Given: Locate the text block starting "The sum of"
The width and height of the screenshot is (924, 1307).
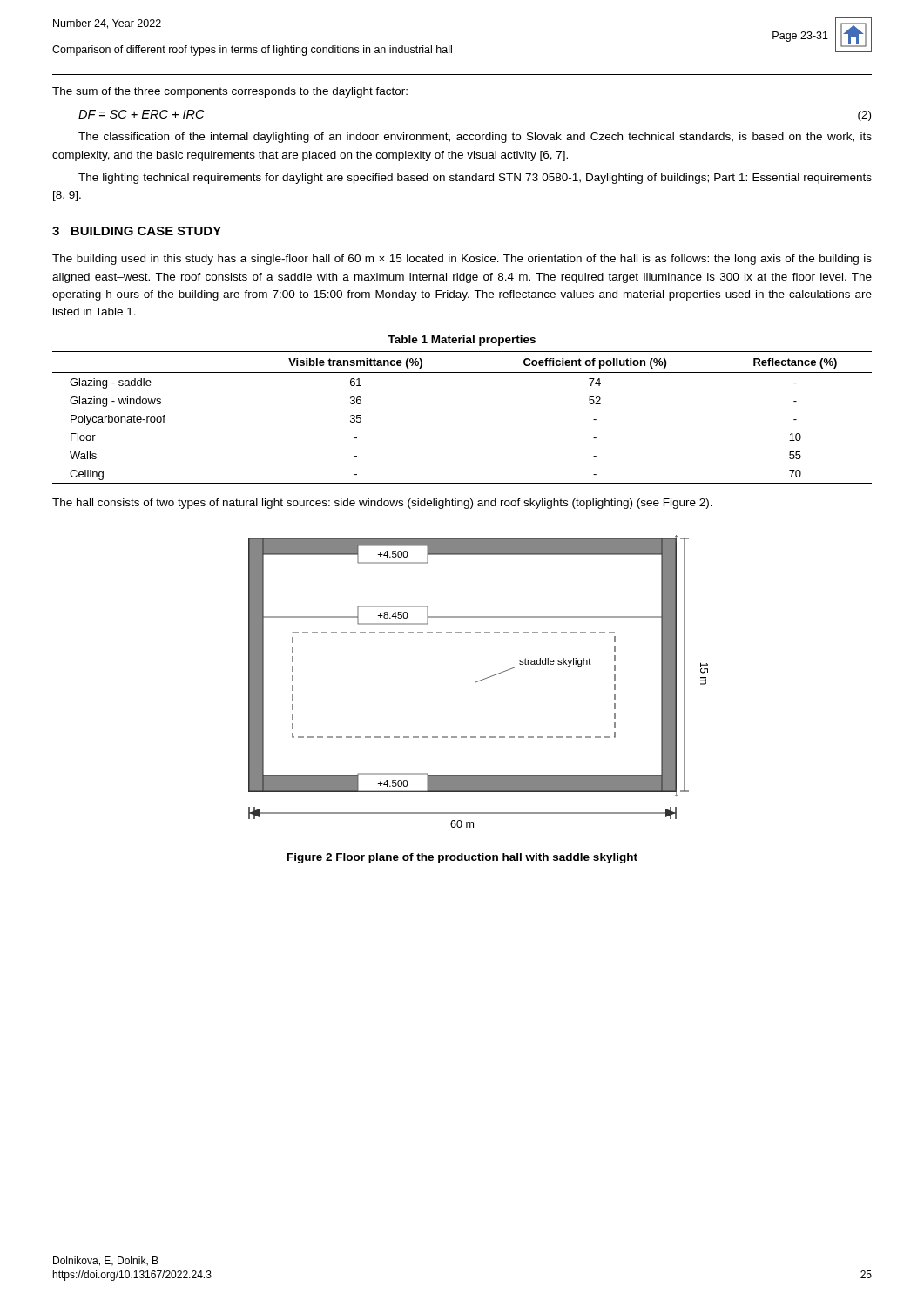Looking at the screenshot, I should [x=230, y=91].
